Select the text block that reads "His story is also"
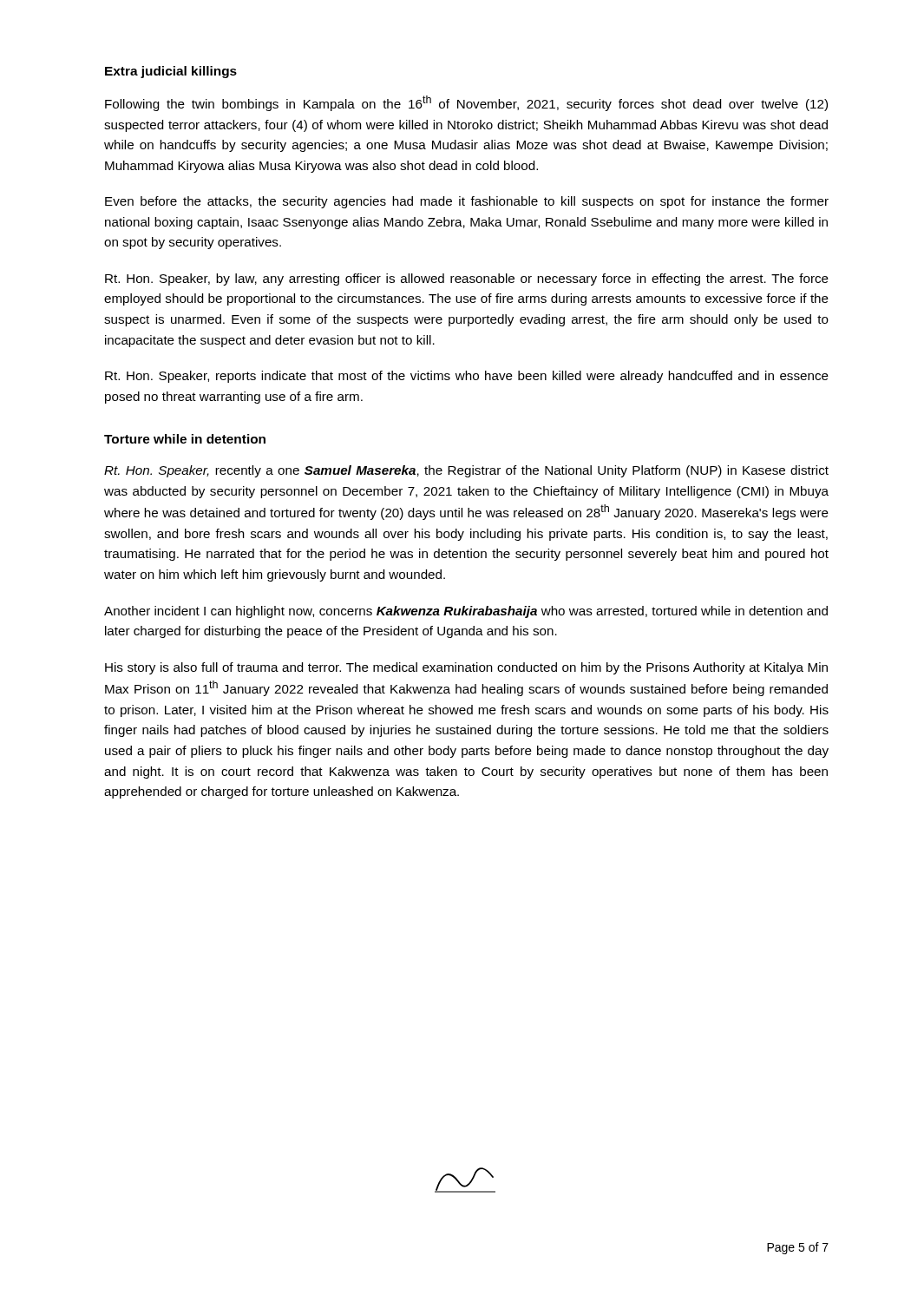924x1302 pixels. pos(466,729)
